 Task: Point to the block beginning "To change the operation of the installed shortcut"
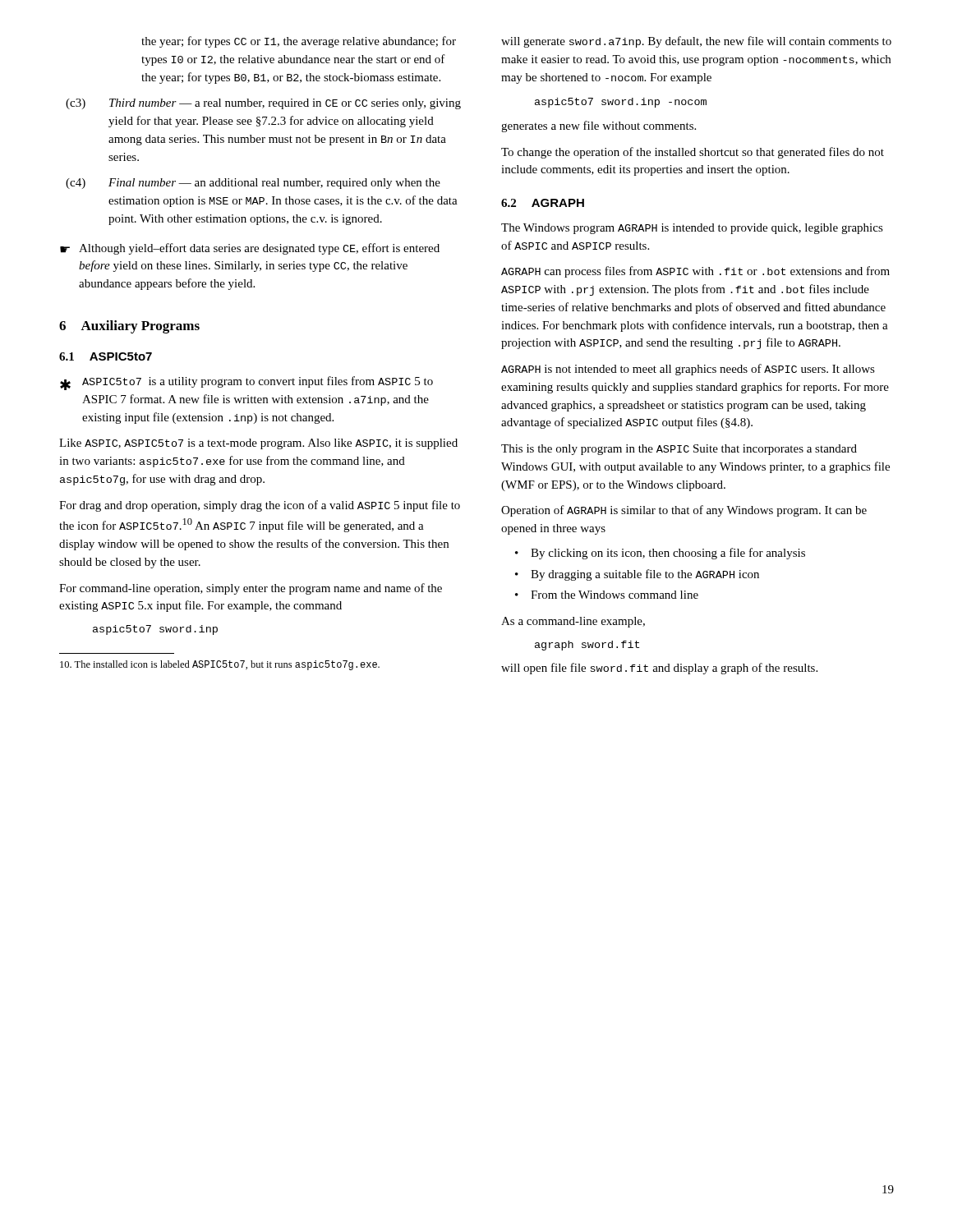pyautogui.click(x=693, y=161)
